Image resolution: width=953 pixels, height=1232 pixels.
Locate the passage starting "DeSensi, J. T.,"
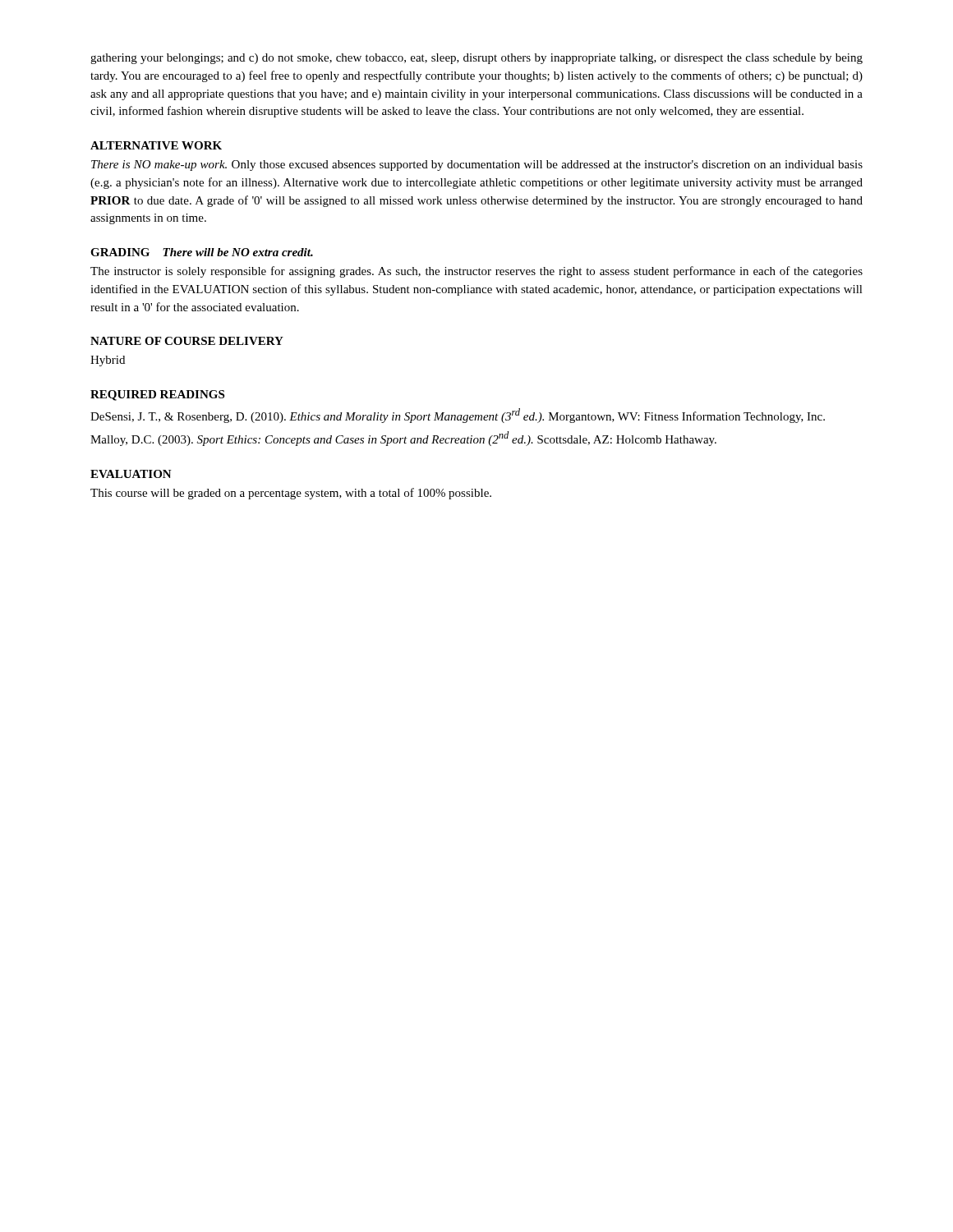click(x=458, y=415)
